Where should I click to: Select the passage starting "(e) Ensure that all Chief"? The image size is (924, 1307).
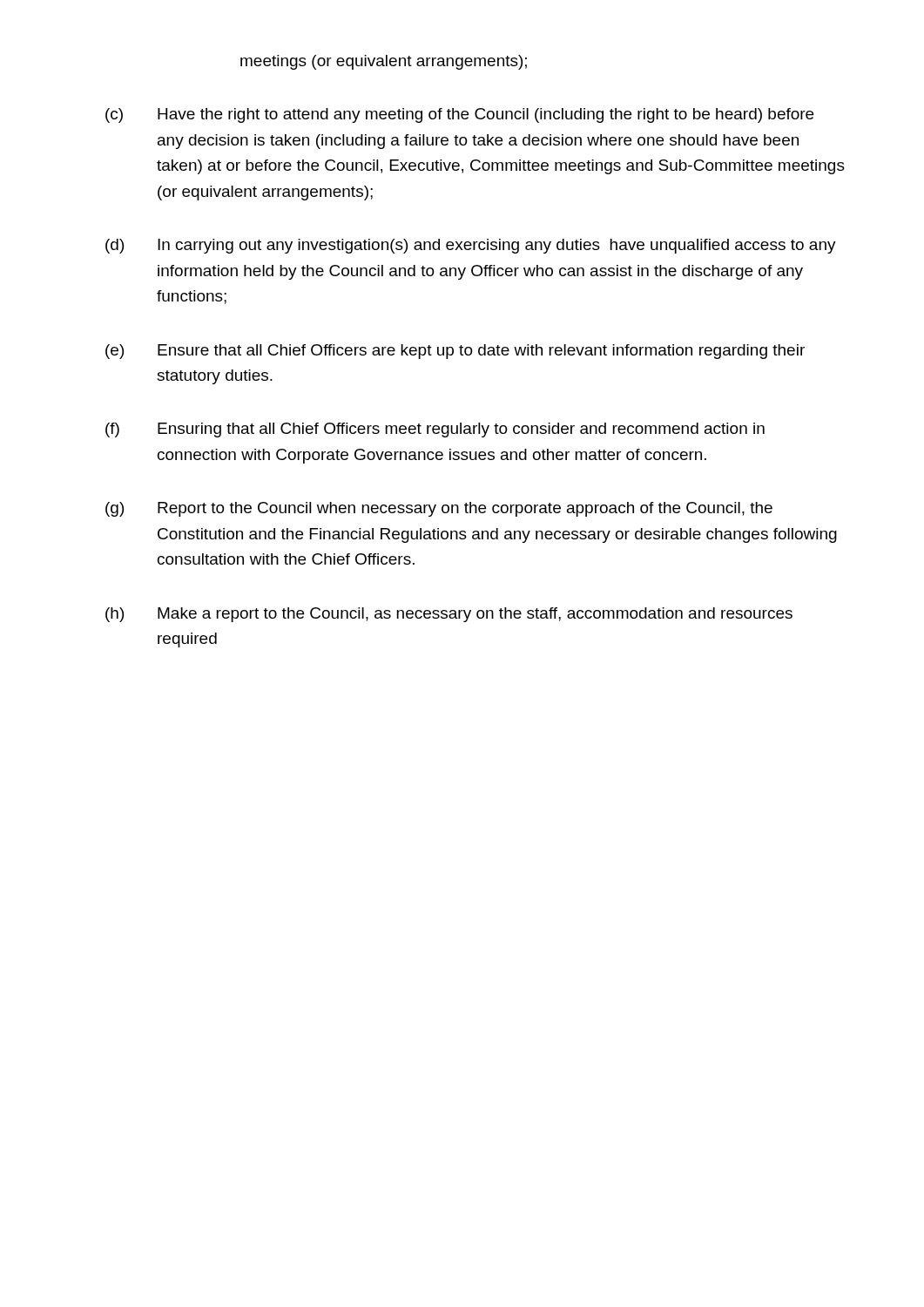click(475, 362)
